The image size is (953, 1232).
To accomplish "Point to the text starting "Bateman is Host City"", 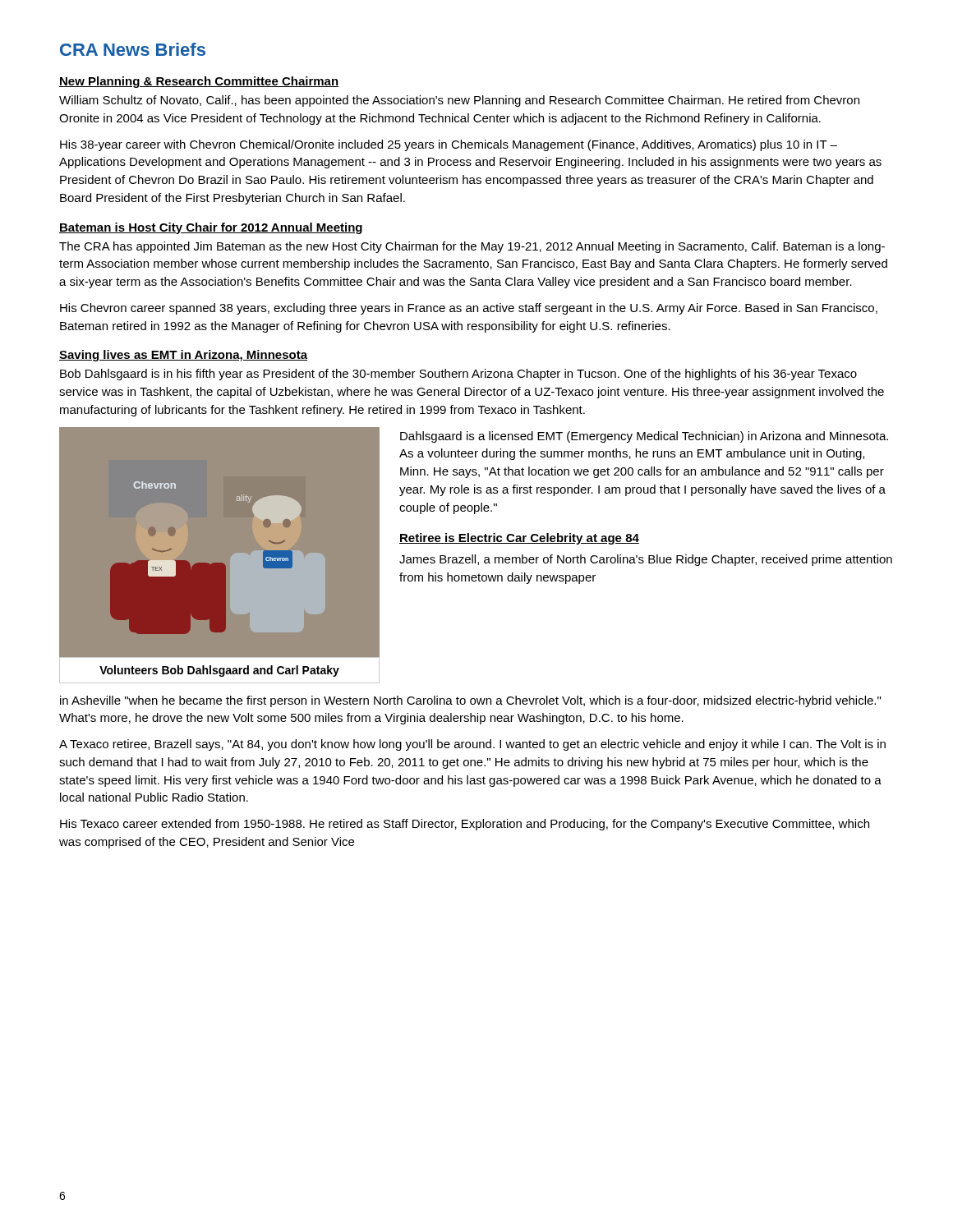I will (211, 228).
